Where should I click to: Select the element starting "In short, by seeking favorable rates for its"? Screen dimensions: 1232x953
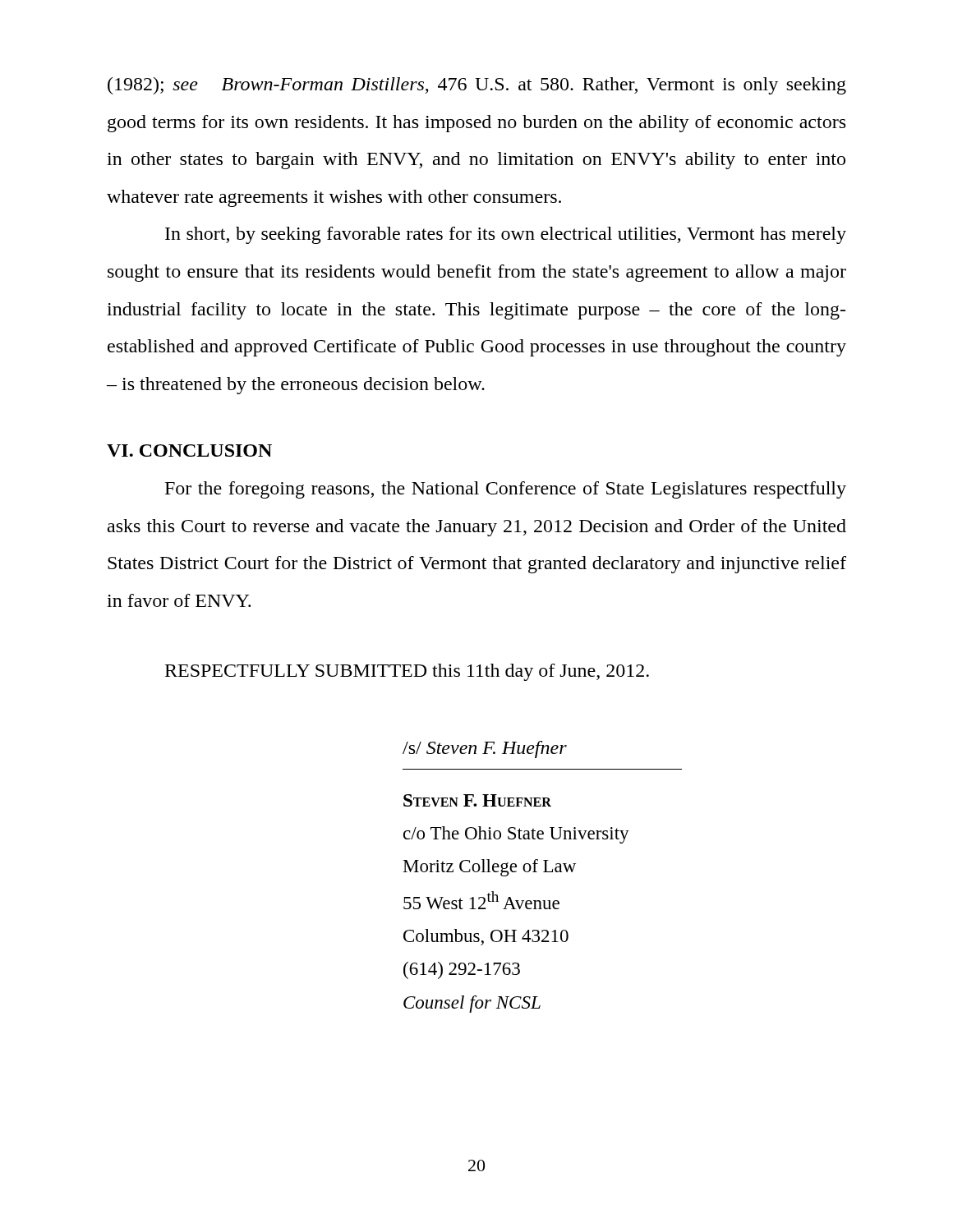476,308
